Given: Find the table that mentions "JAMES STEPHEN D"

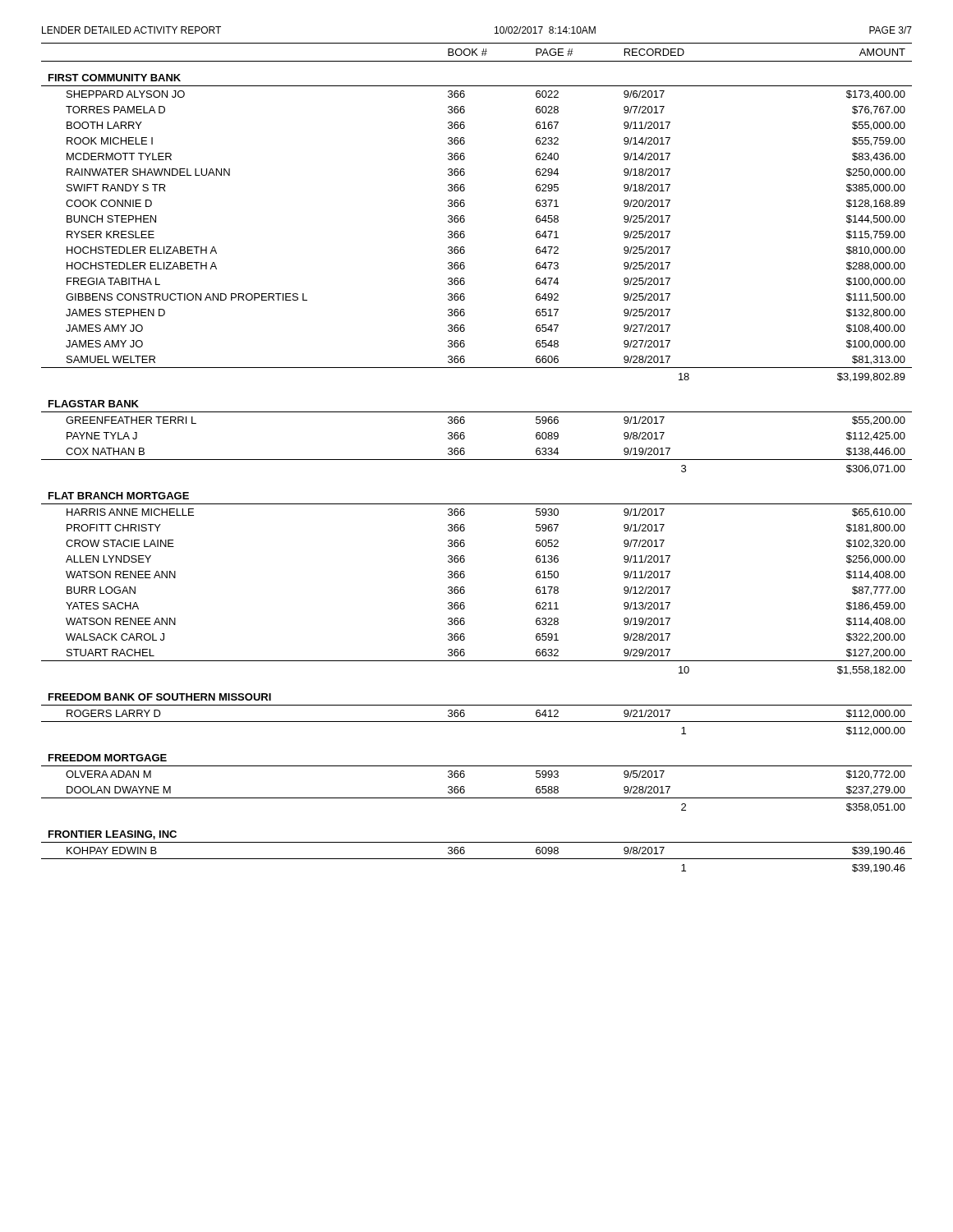Looking at the screenshot, I should [476, 462].
